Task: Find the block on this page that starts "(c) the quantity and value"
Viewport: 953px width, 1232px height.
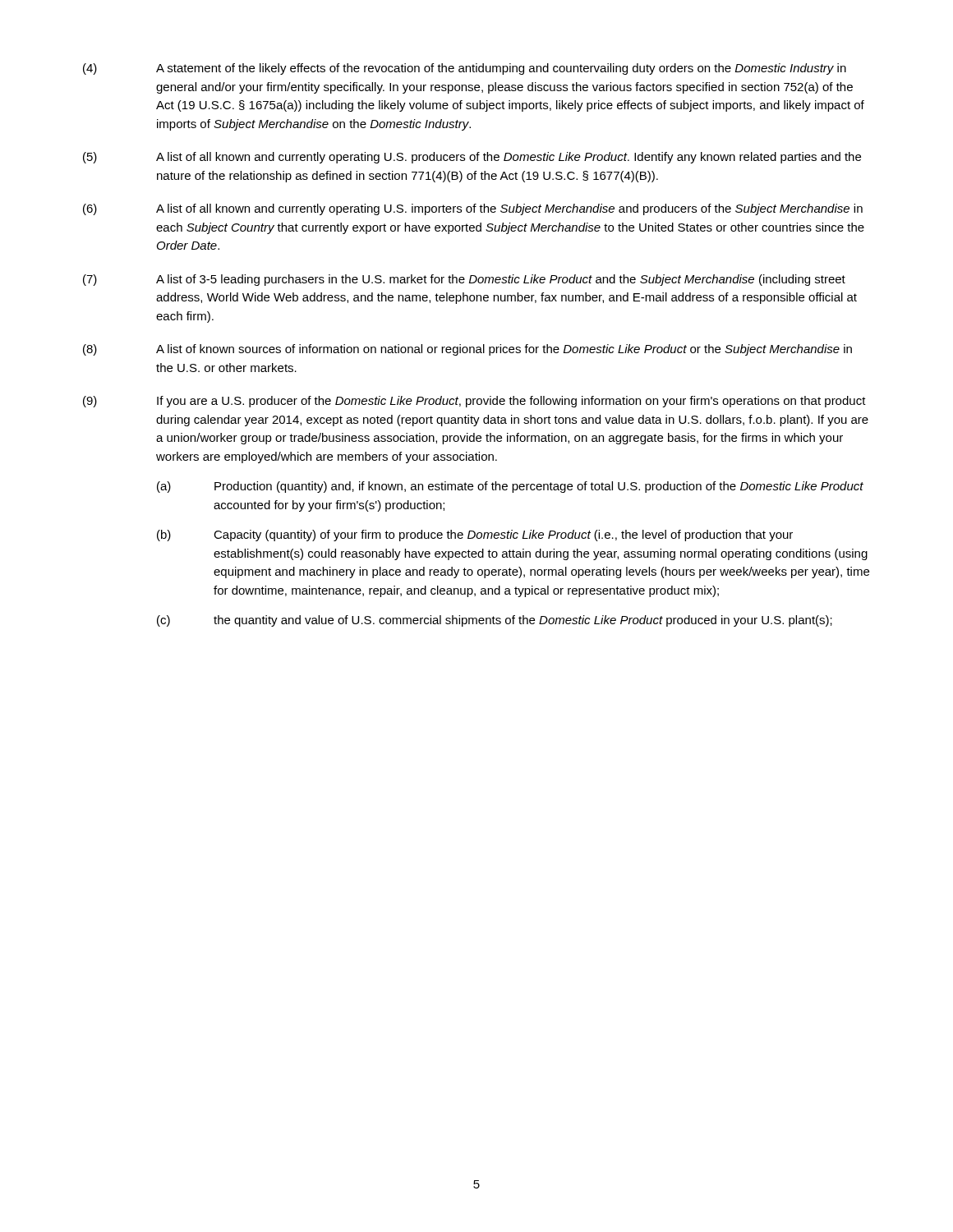Action: click(x=513, y=620)
